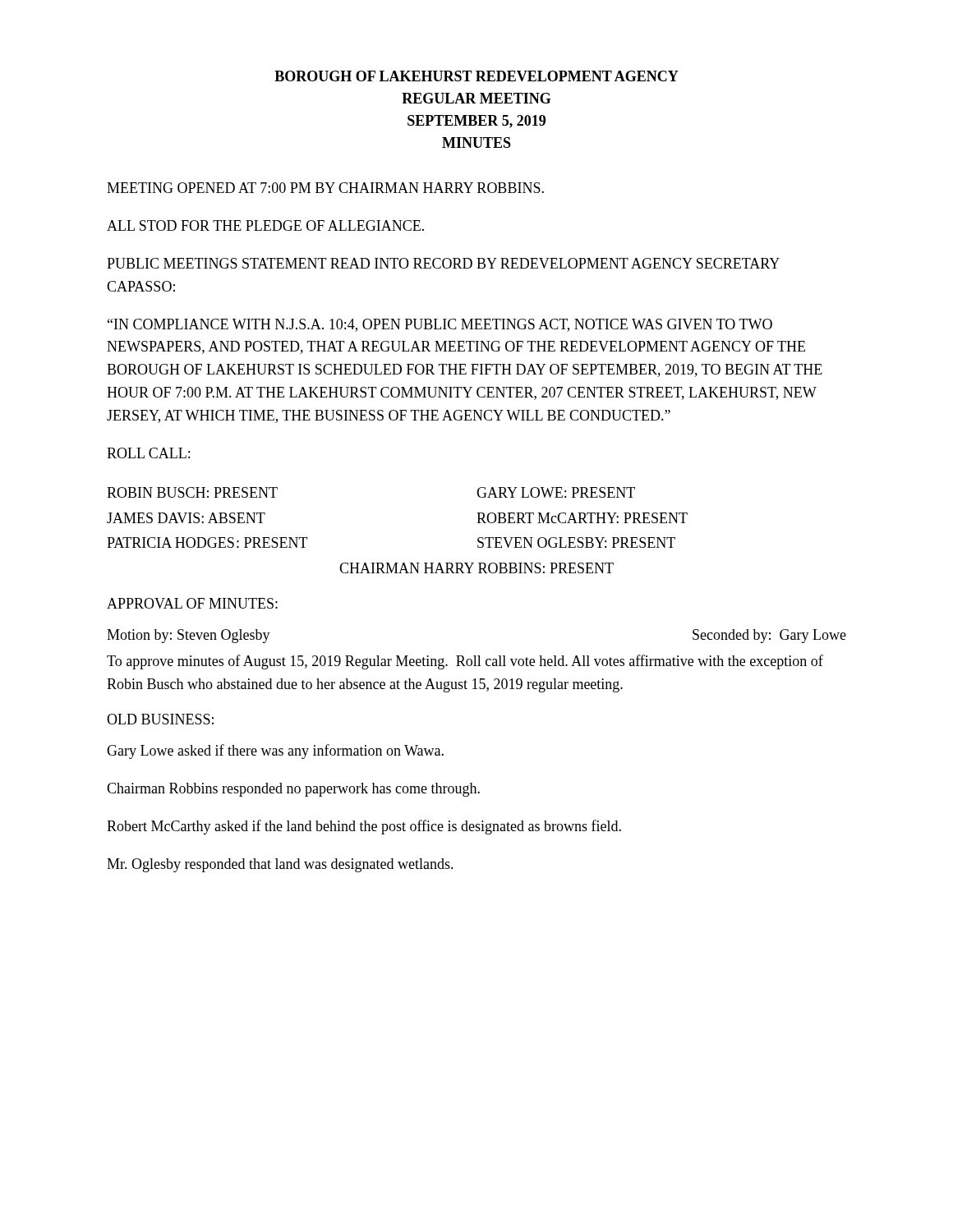Point to the text block starting "MEETING OPENED AT 7:00 PM BY"
This screenshot has height=1232, width=953.
pyautogui.click(x=326, y=188)
